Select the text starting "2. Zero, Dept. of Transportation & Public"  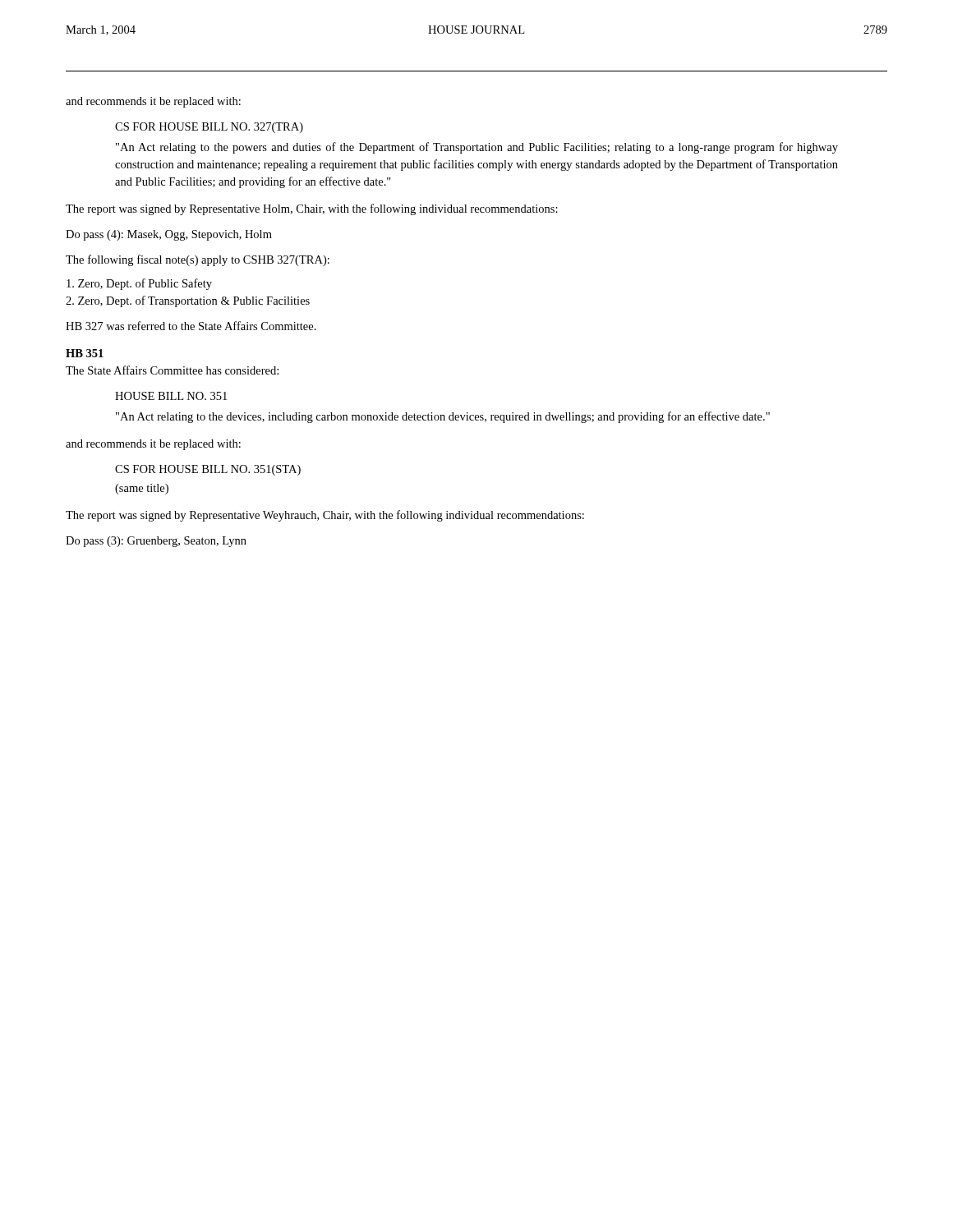click(x=188, y=301)
